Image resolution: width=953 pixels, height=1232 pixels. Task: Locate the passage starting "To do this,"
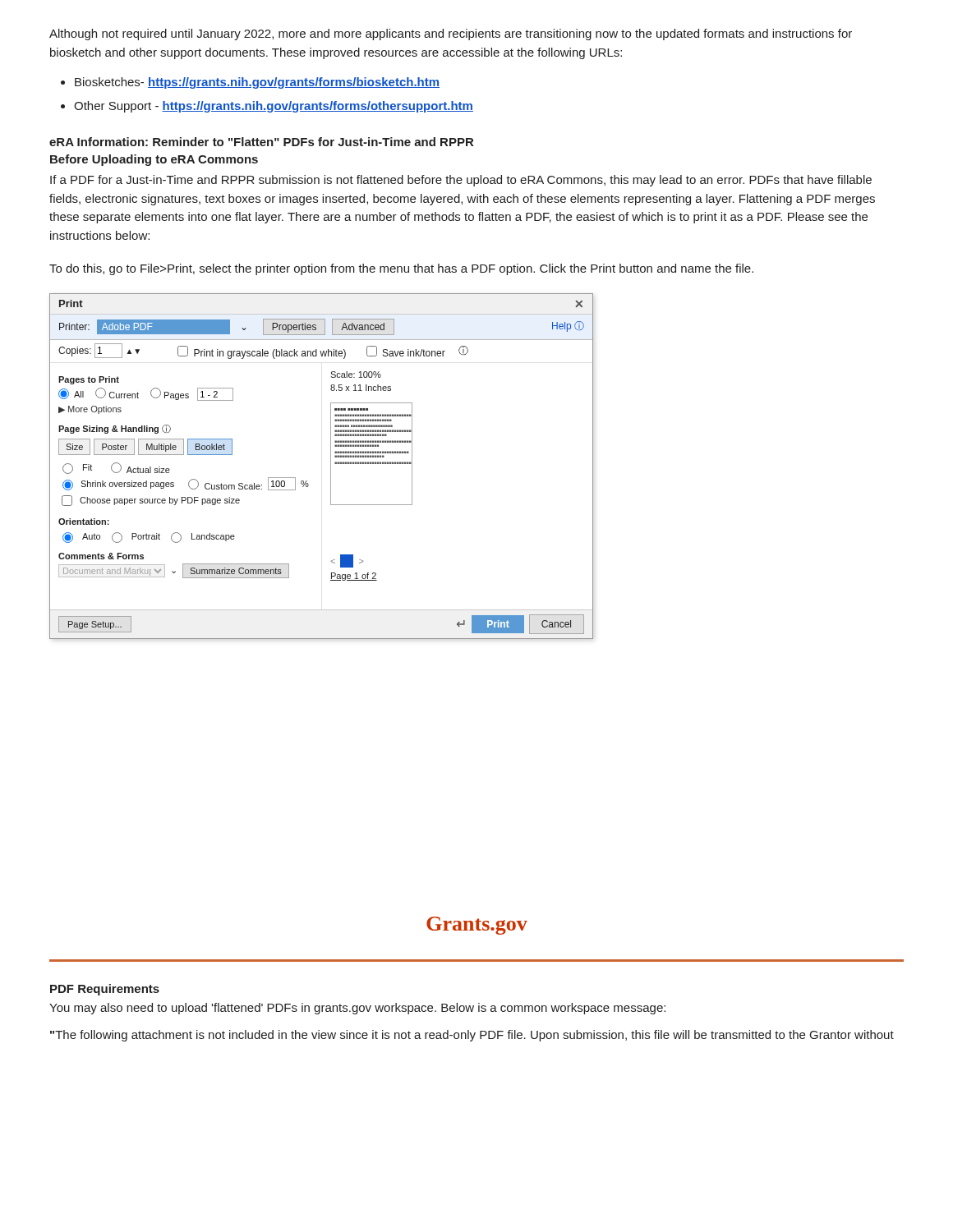402,268
